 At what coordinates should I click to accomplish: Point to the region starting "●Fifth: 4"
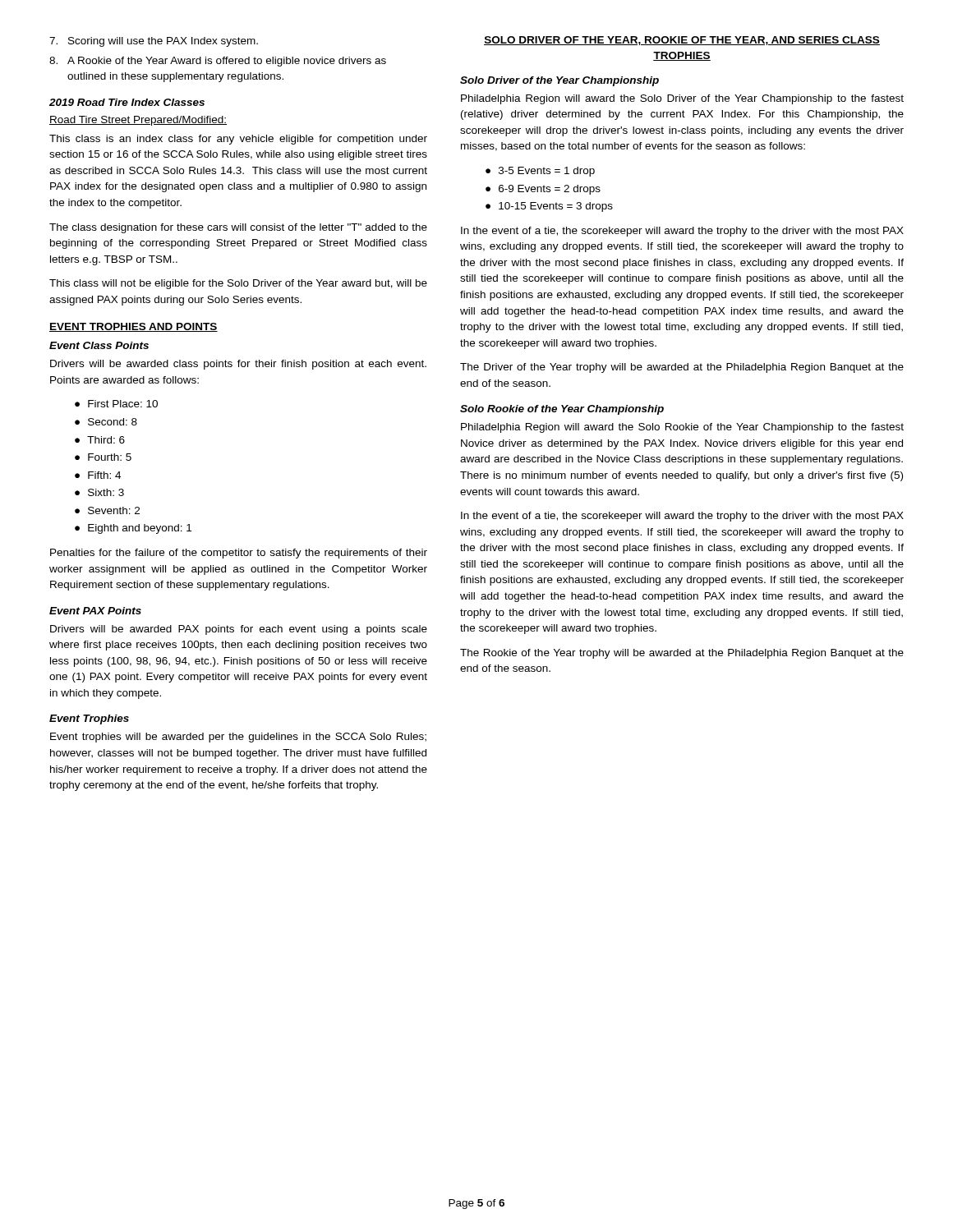(x=98, y=475)
